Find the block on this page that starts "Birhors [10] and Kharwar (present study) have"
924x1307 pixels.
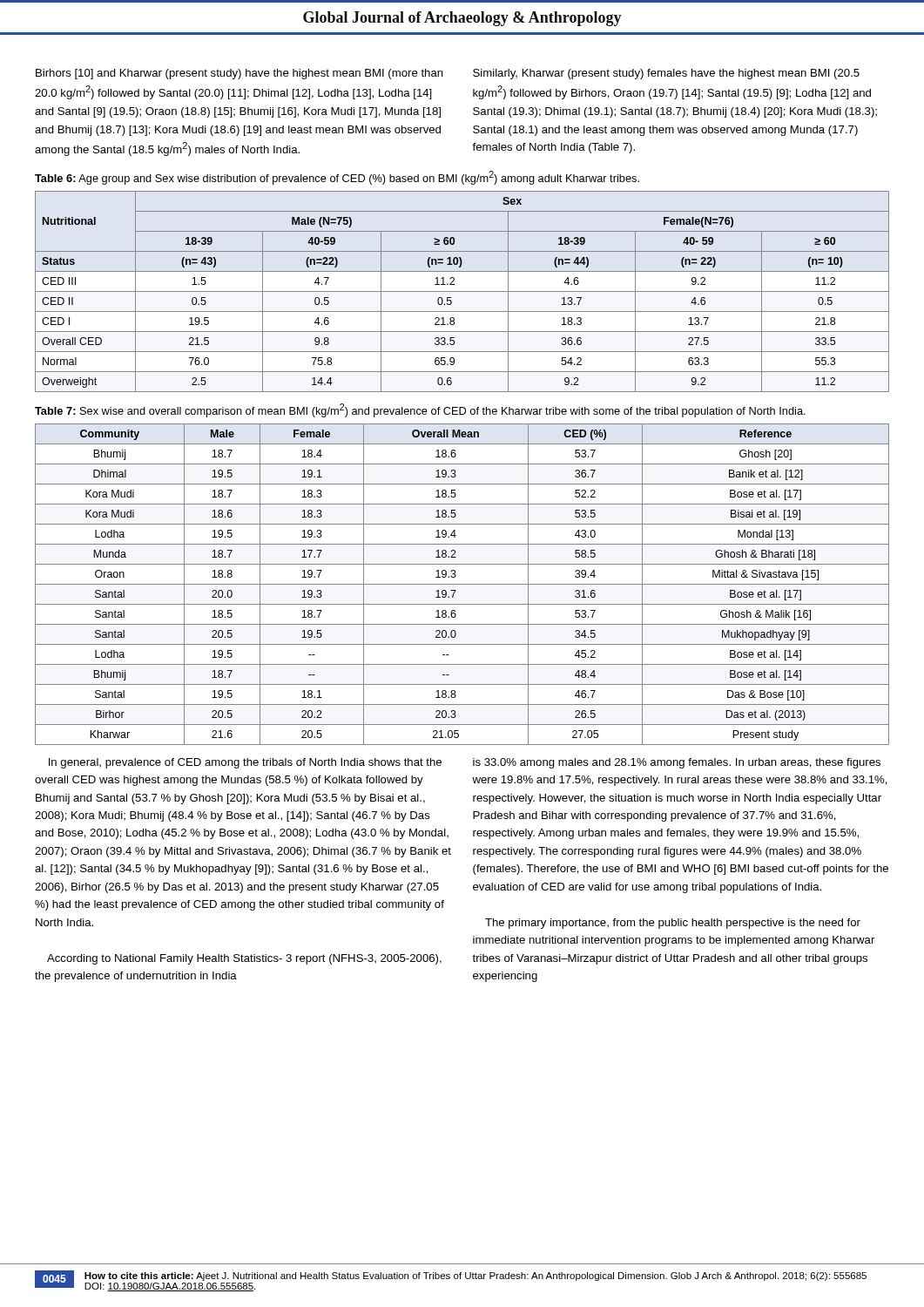(239, 111)
